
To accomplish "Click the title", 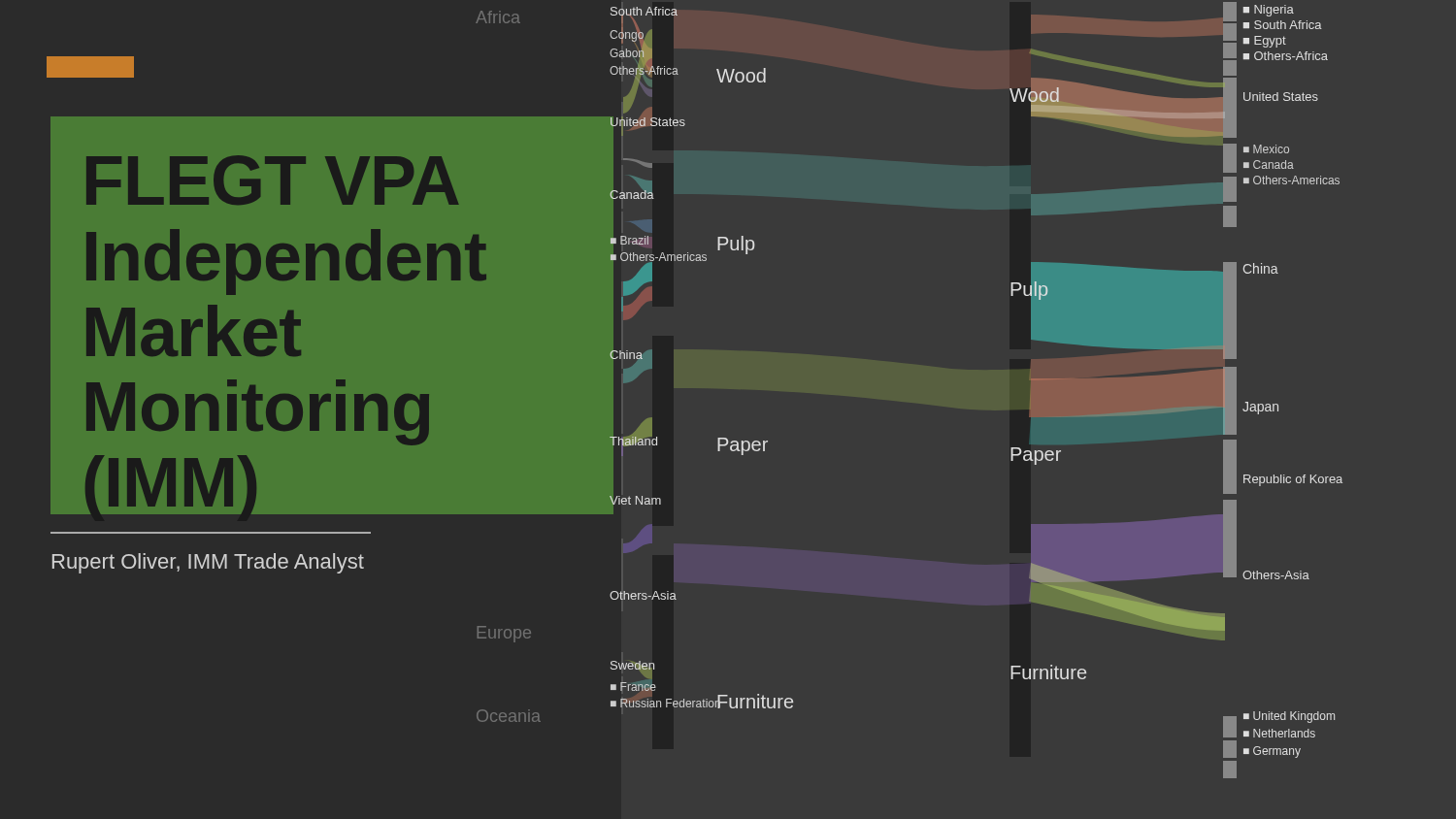I will (332, 328).
